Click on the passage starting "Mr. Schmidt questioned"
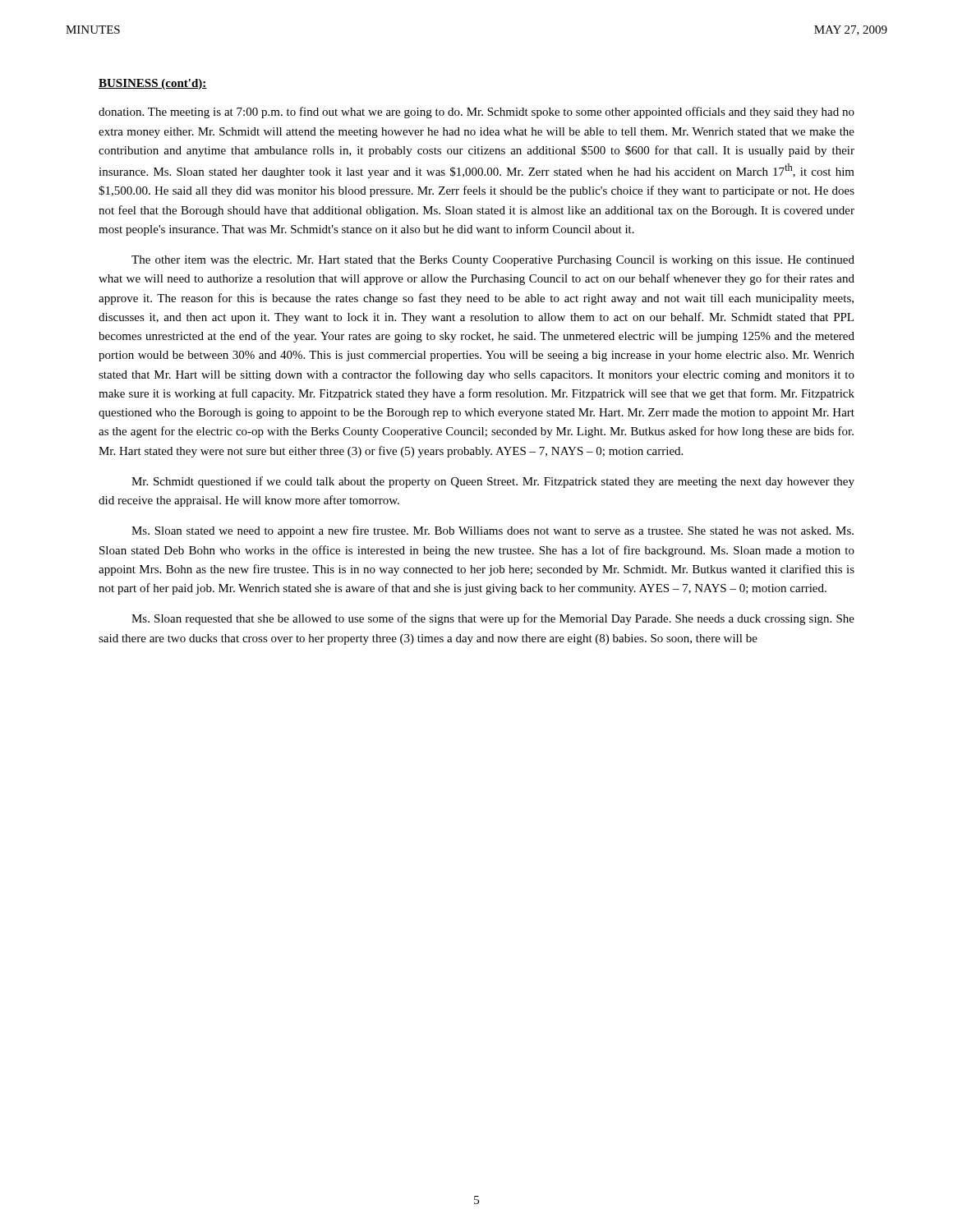 pyautogui.click(x=476, y=491)
